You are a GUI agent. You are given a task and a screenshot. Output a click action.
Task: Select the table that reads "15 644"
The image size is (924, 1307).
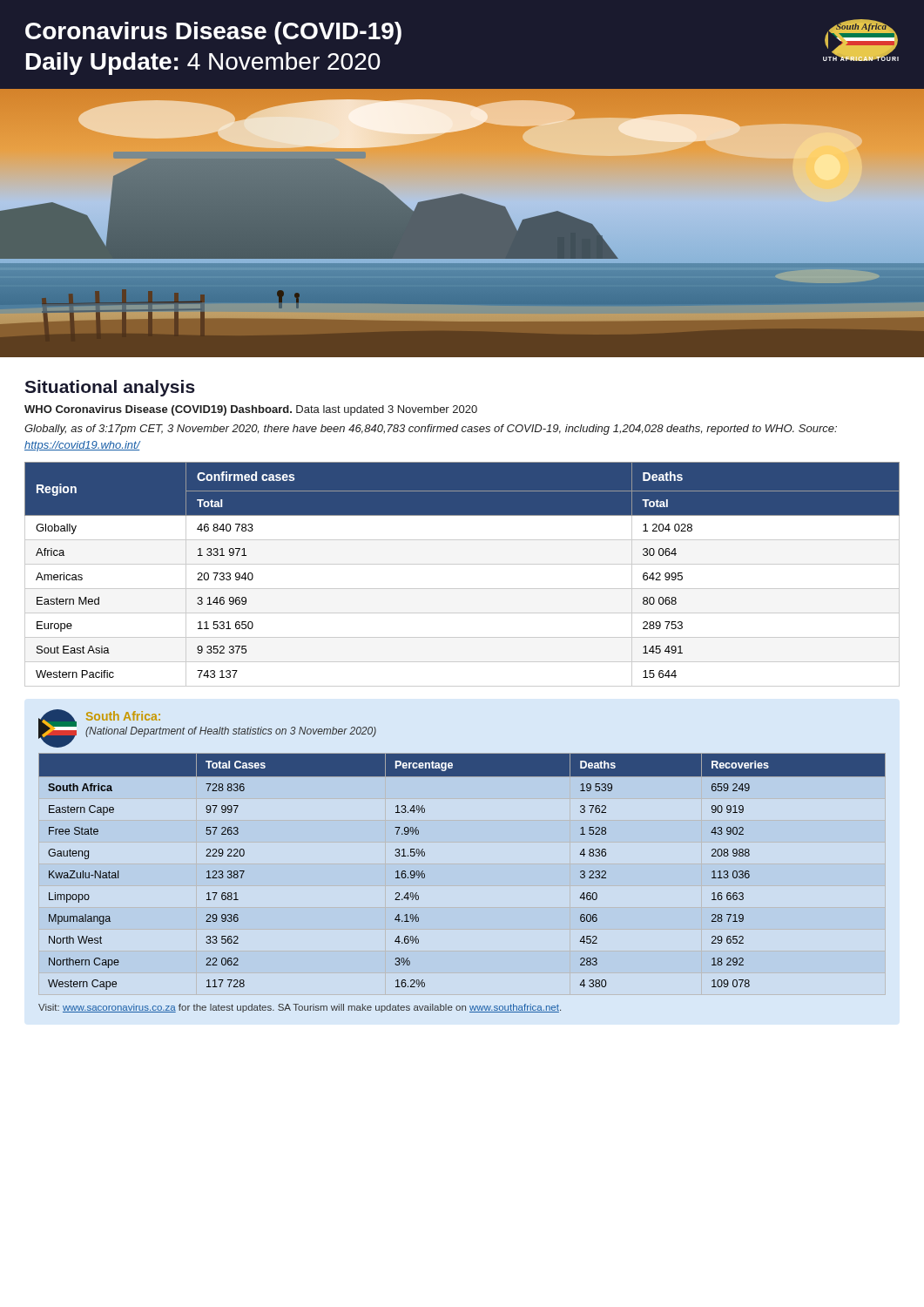[x=462, y=574]
